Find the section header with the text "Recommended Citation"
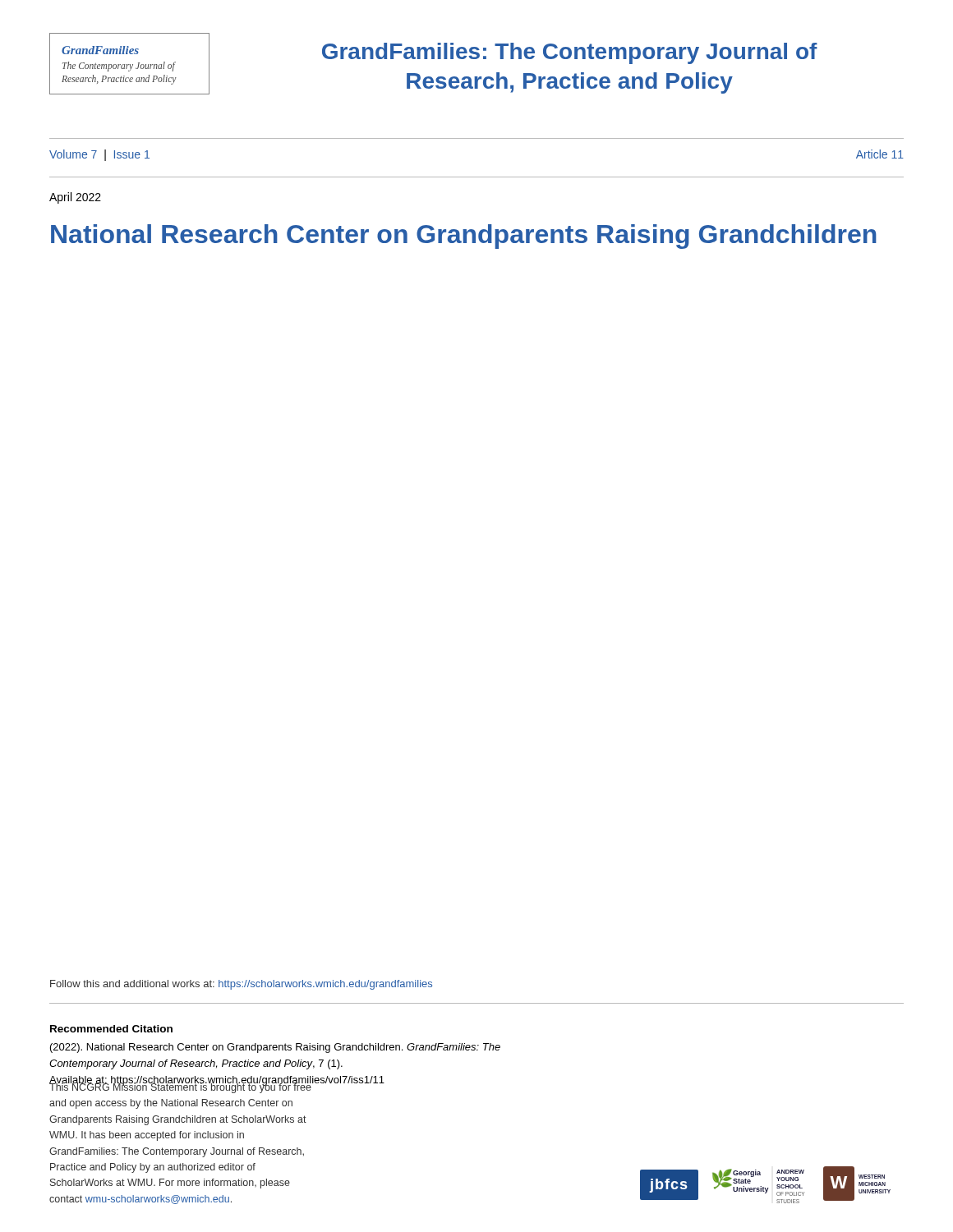This screenshot has height=1232, width=953. point(111,1028)
